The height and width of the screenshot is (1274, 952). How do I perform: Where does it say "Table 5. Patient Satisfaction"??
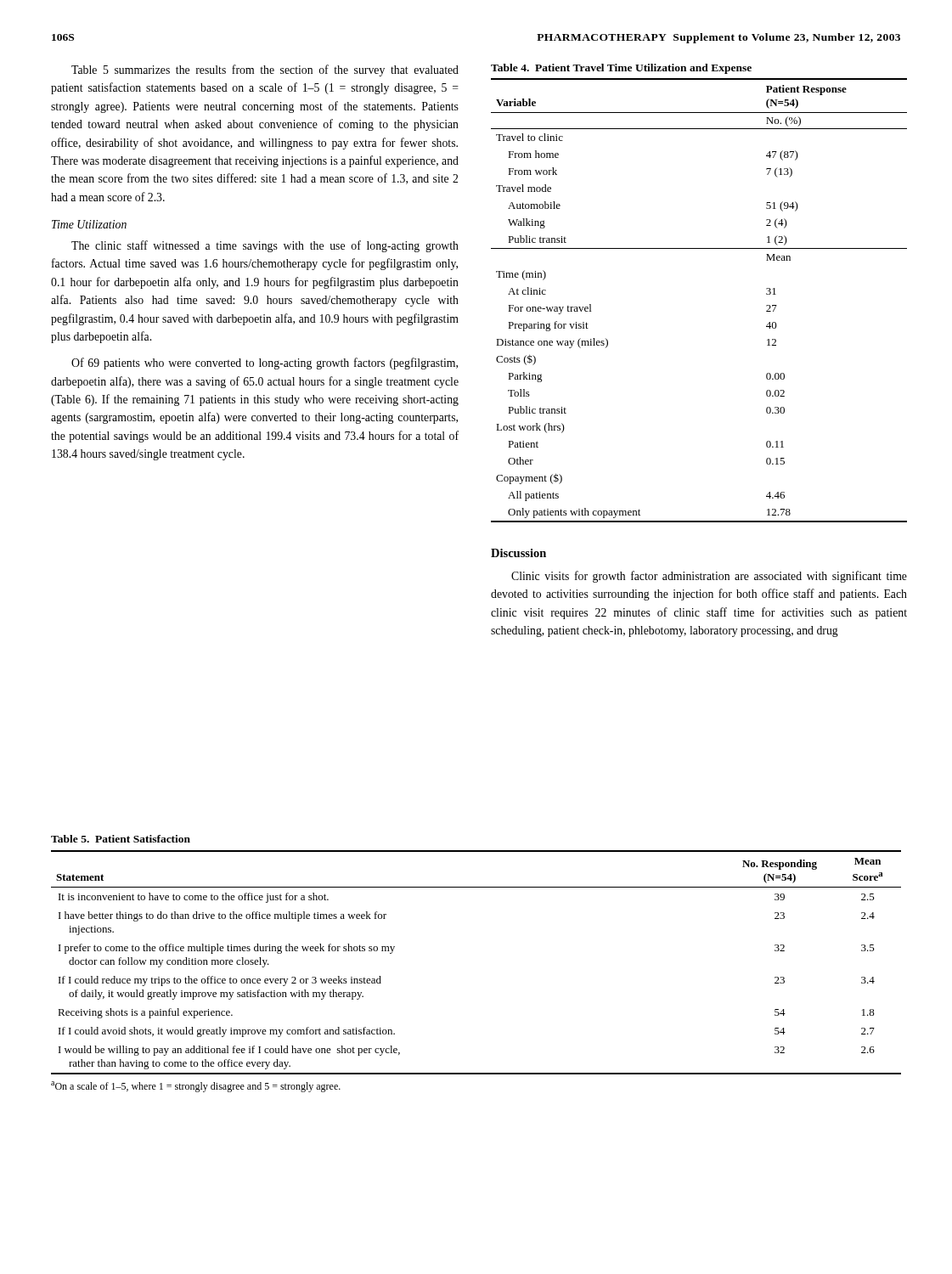121,839
